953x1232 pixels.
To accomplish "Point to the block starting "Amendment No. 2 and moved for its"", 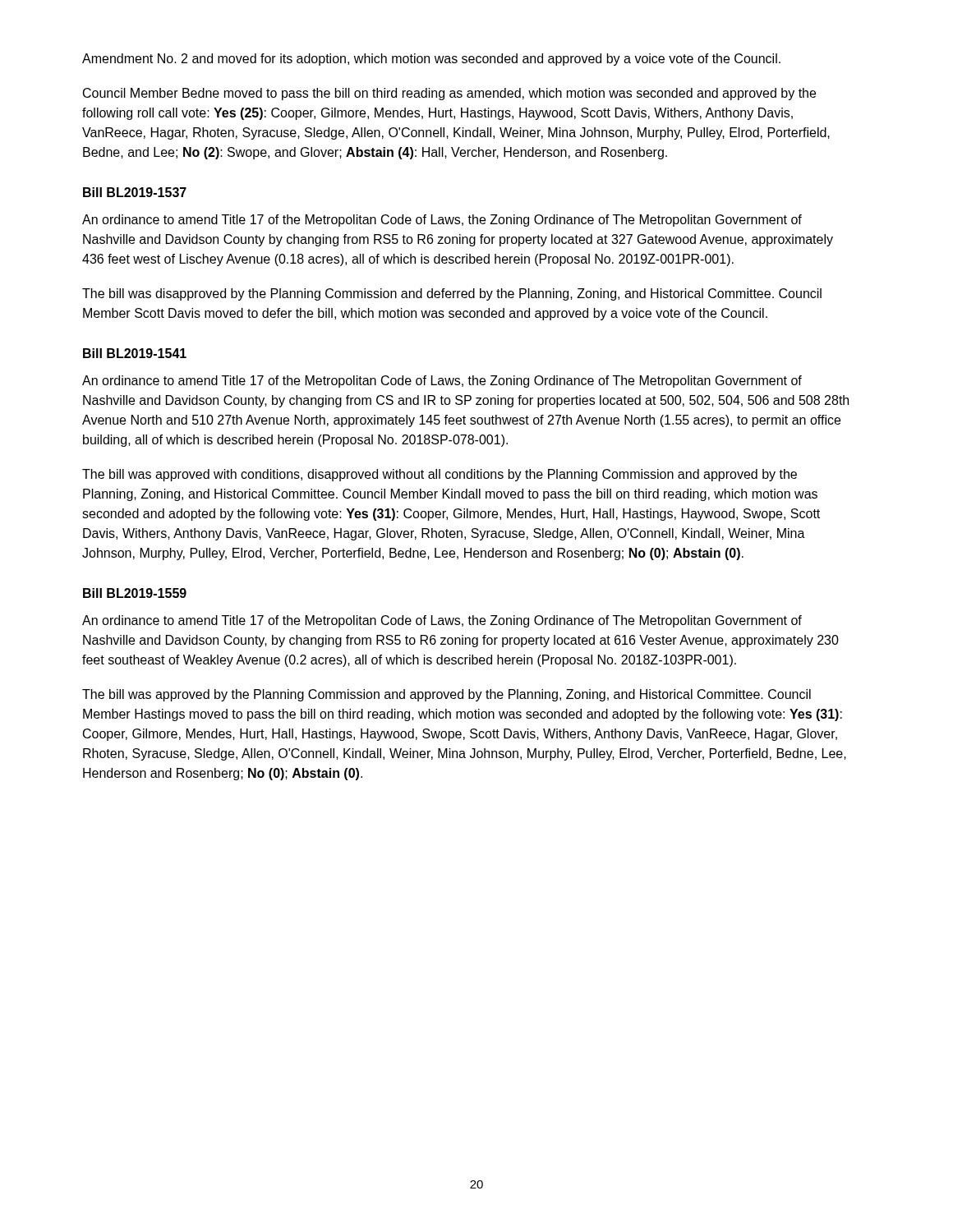I will coord(432,59).
